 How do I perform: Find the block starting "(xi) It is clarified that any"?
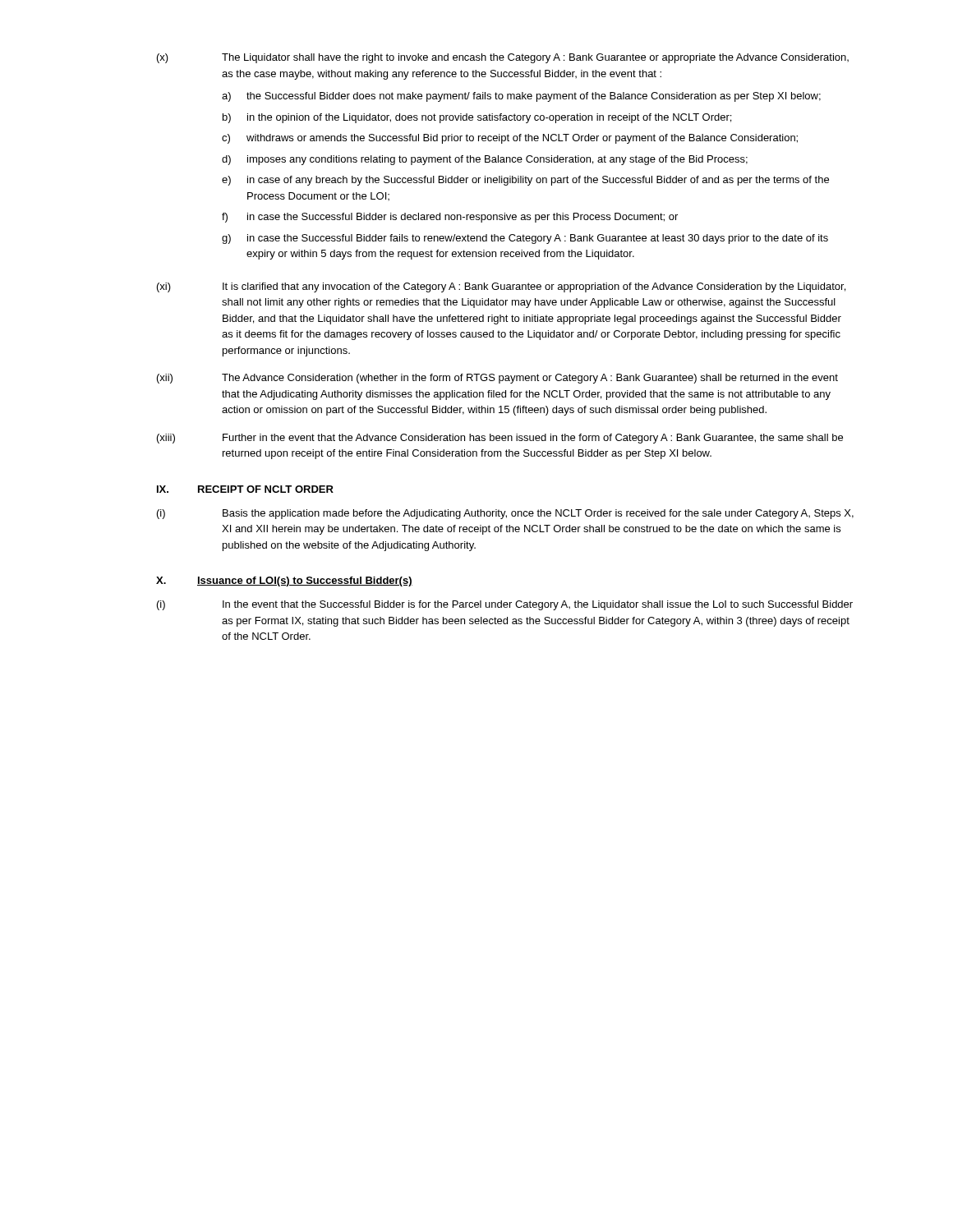[x=505, y=318]
